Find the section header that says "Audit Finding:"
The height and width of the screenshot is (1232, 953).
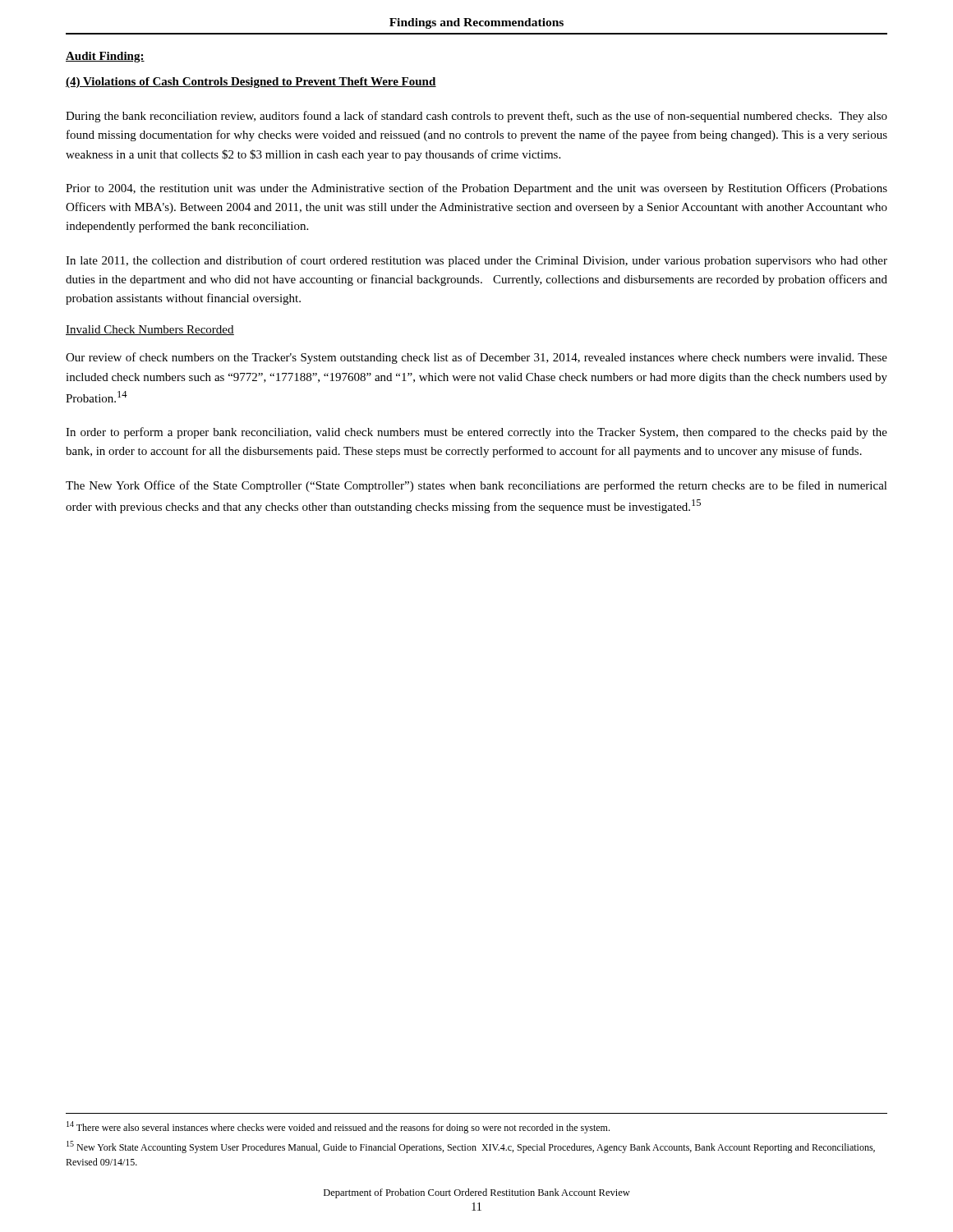(x=105, y=56)
